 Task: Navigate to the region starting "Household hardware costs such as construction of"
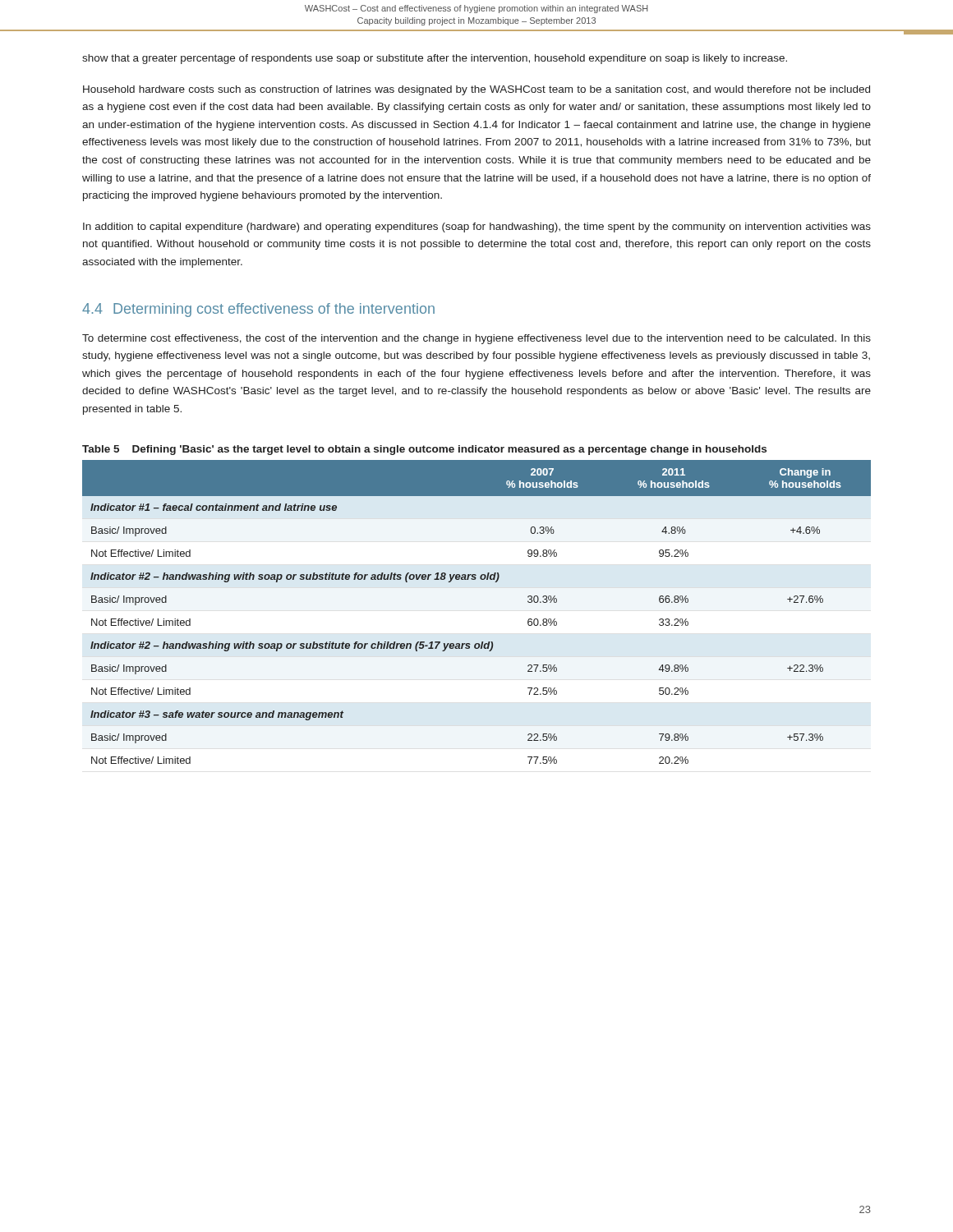click(476, 142)
